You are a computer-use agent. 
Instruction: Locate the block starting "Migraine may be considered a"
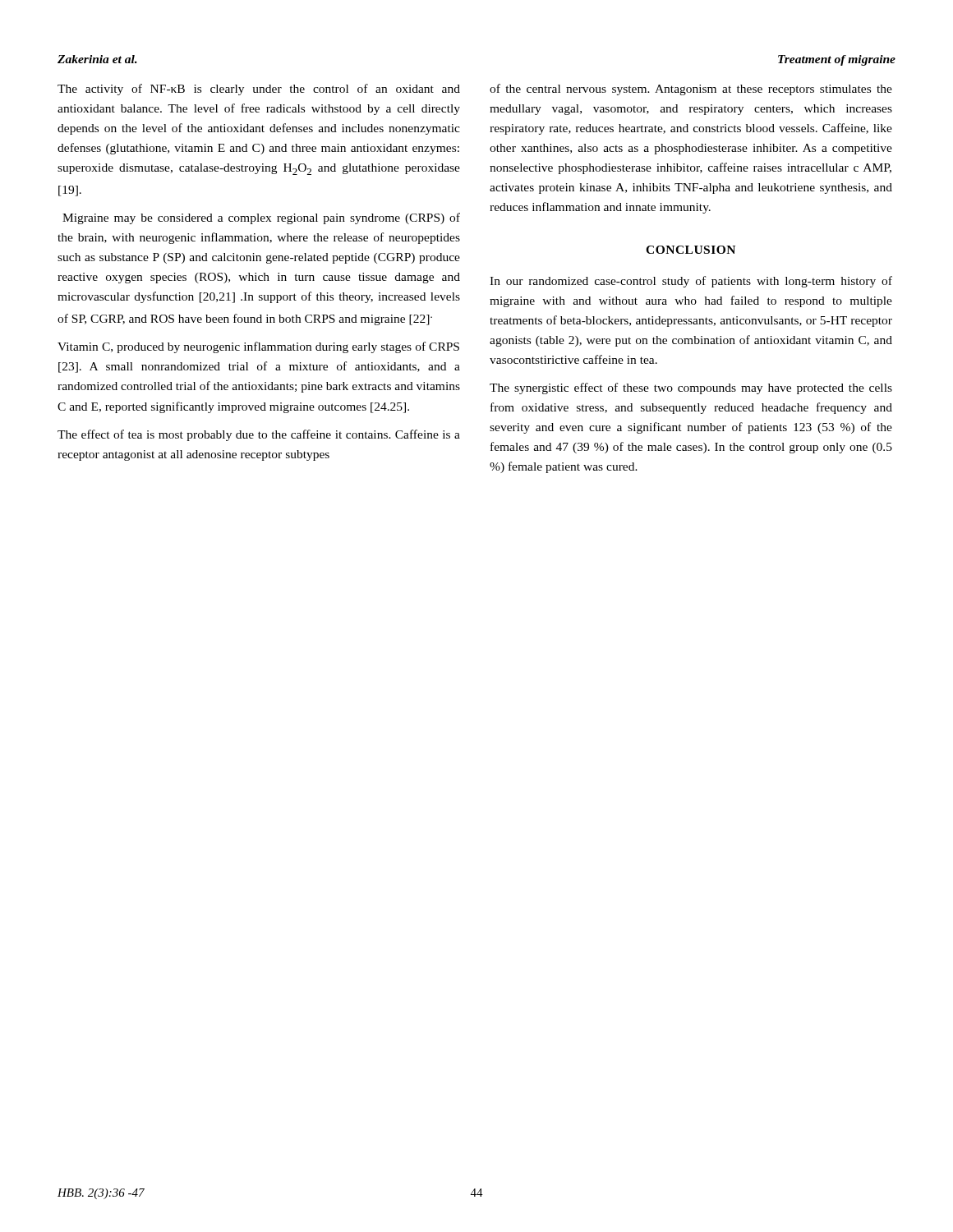259,268
